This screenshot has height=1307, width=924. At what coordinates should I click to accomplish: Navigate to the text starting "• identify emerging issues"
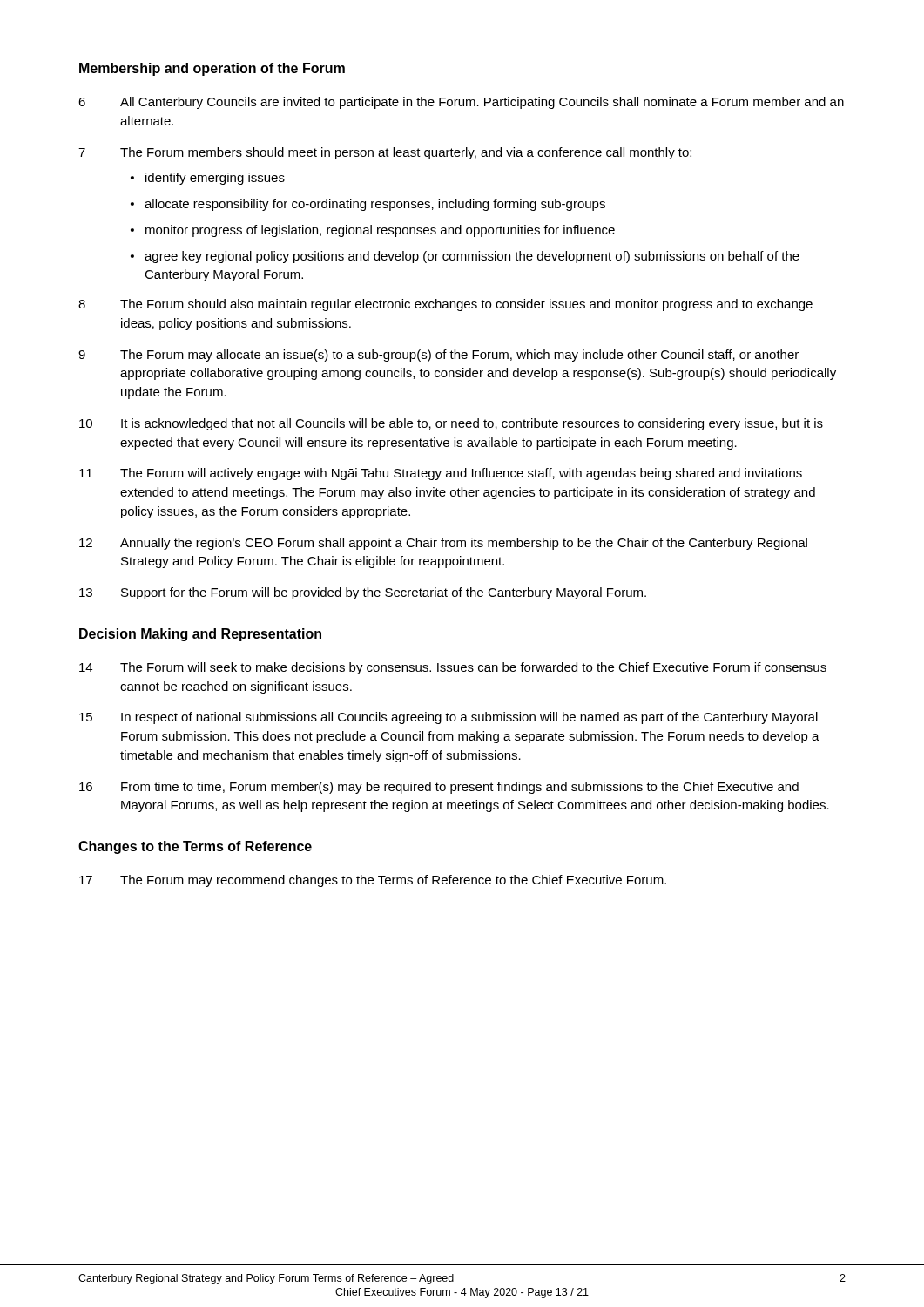208,179
